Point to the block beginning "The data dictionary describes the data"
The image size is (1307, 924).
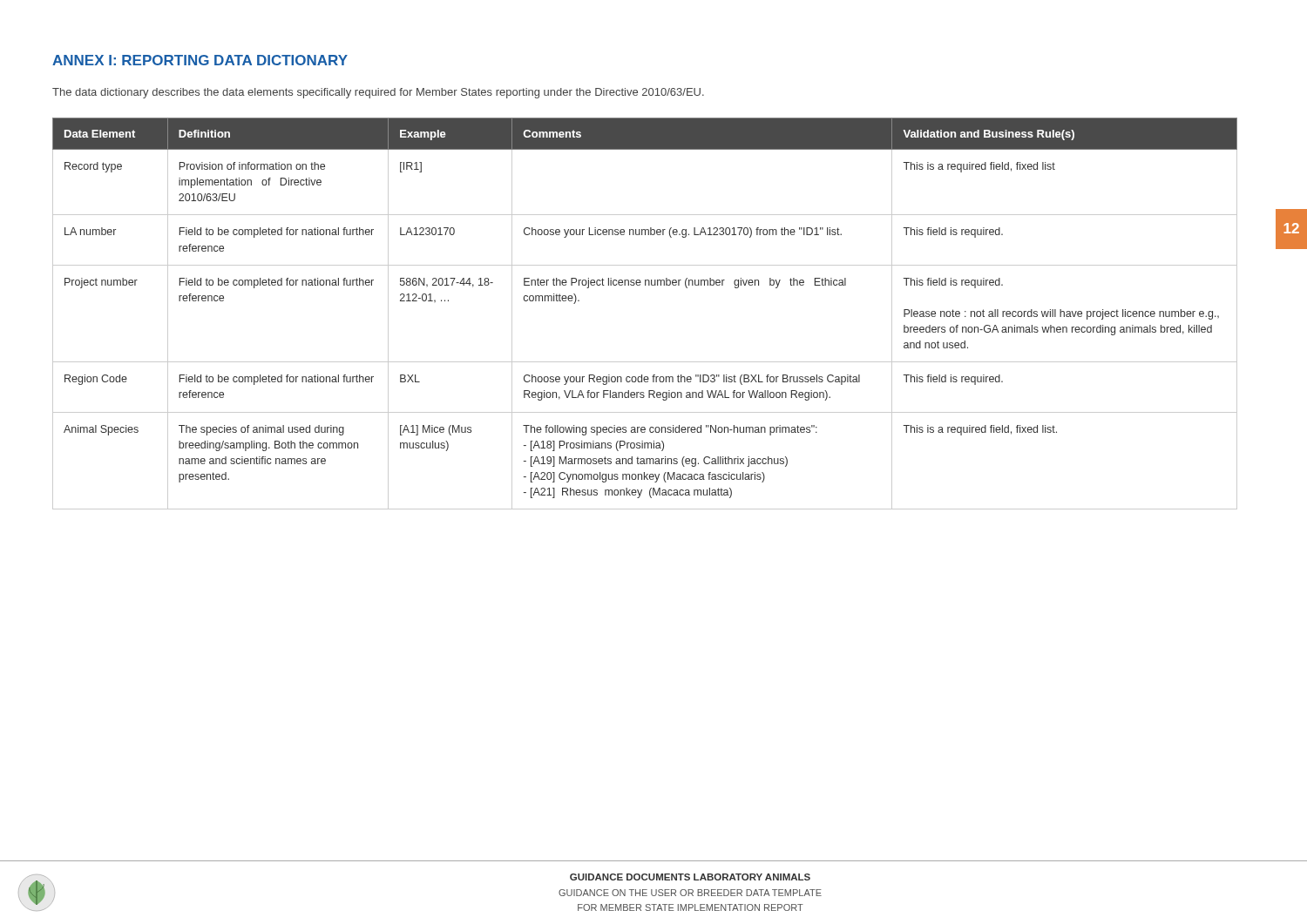(378, 92)
